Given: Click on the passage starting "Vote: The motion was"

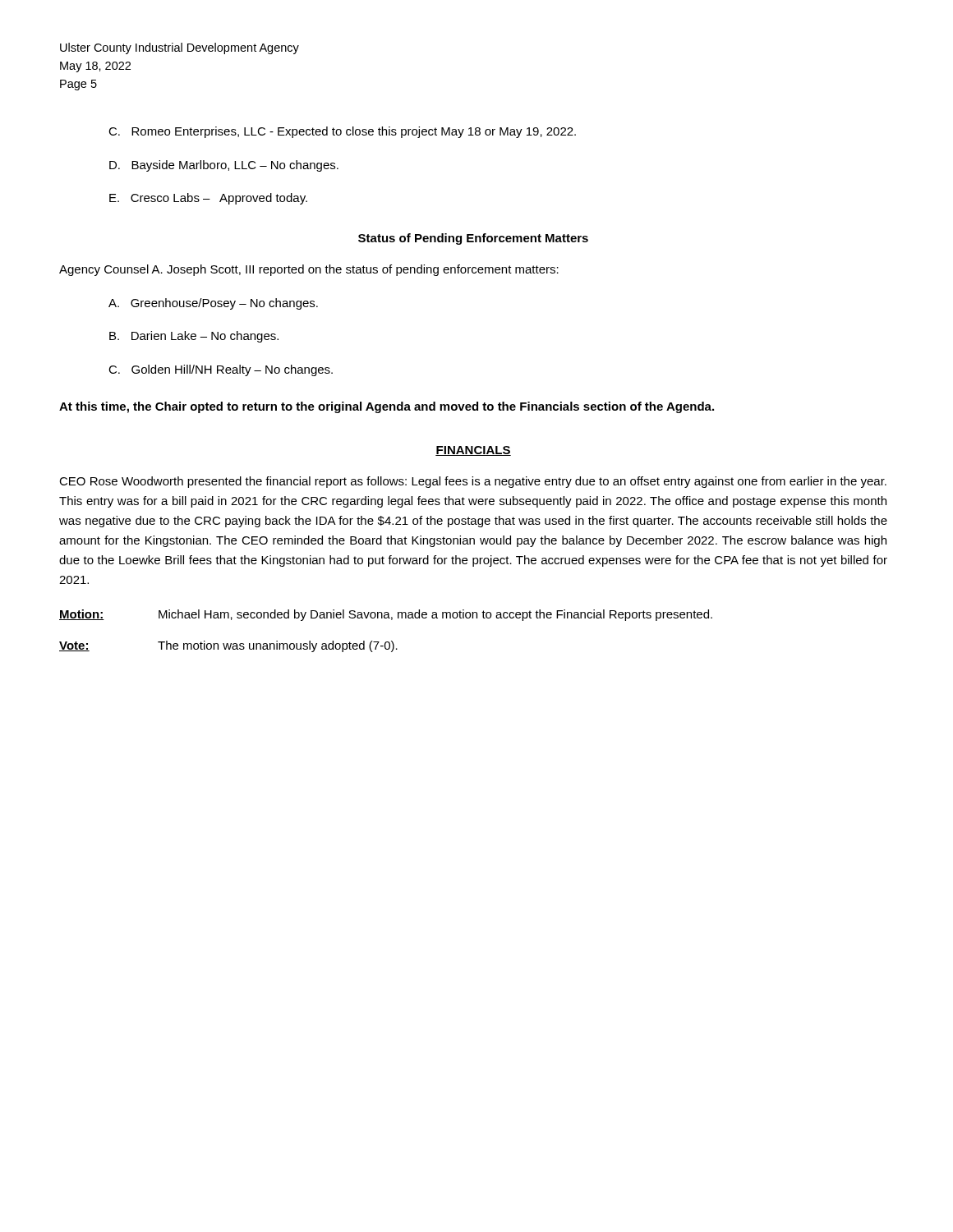Looking at the screenshot, I should click(228, 646).
